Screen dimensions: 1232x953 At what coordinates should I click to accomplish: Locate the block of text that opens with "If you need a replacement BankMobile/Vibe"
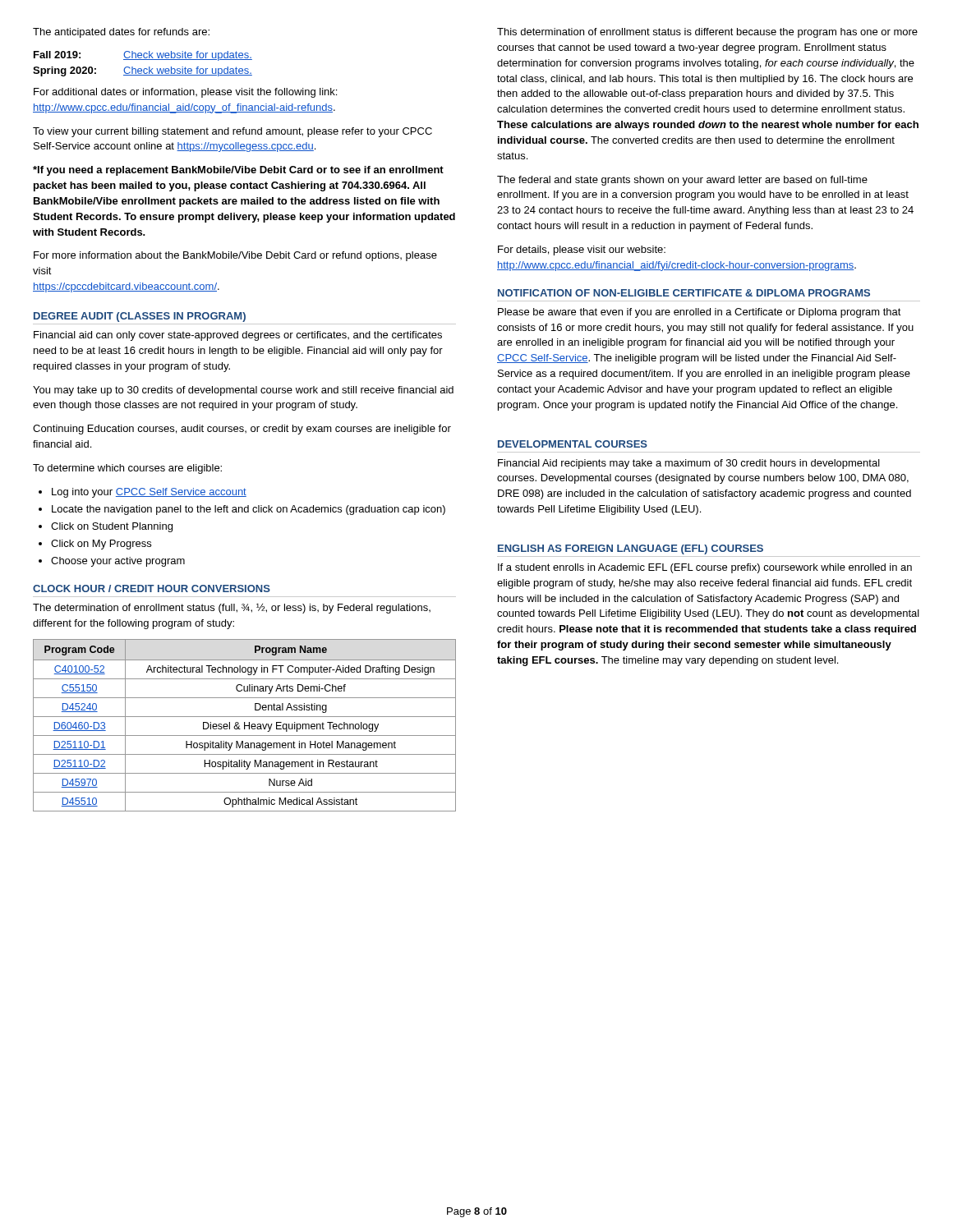(x=244, y=201)
